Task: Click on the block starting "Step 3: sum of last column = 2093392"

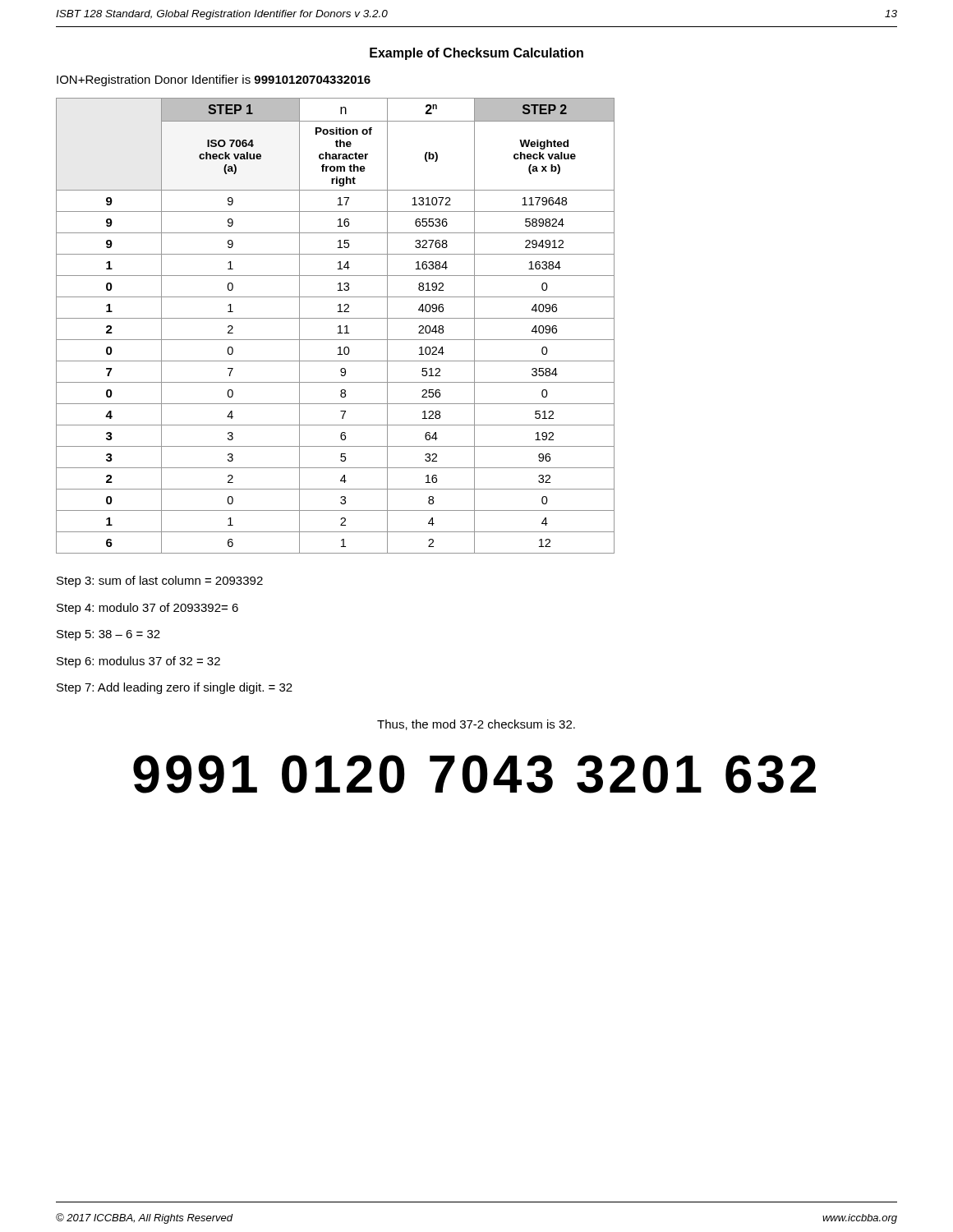Action: (x=159, y=581)
